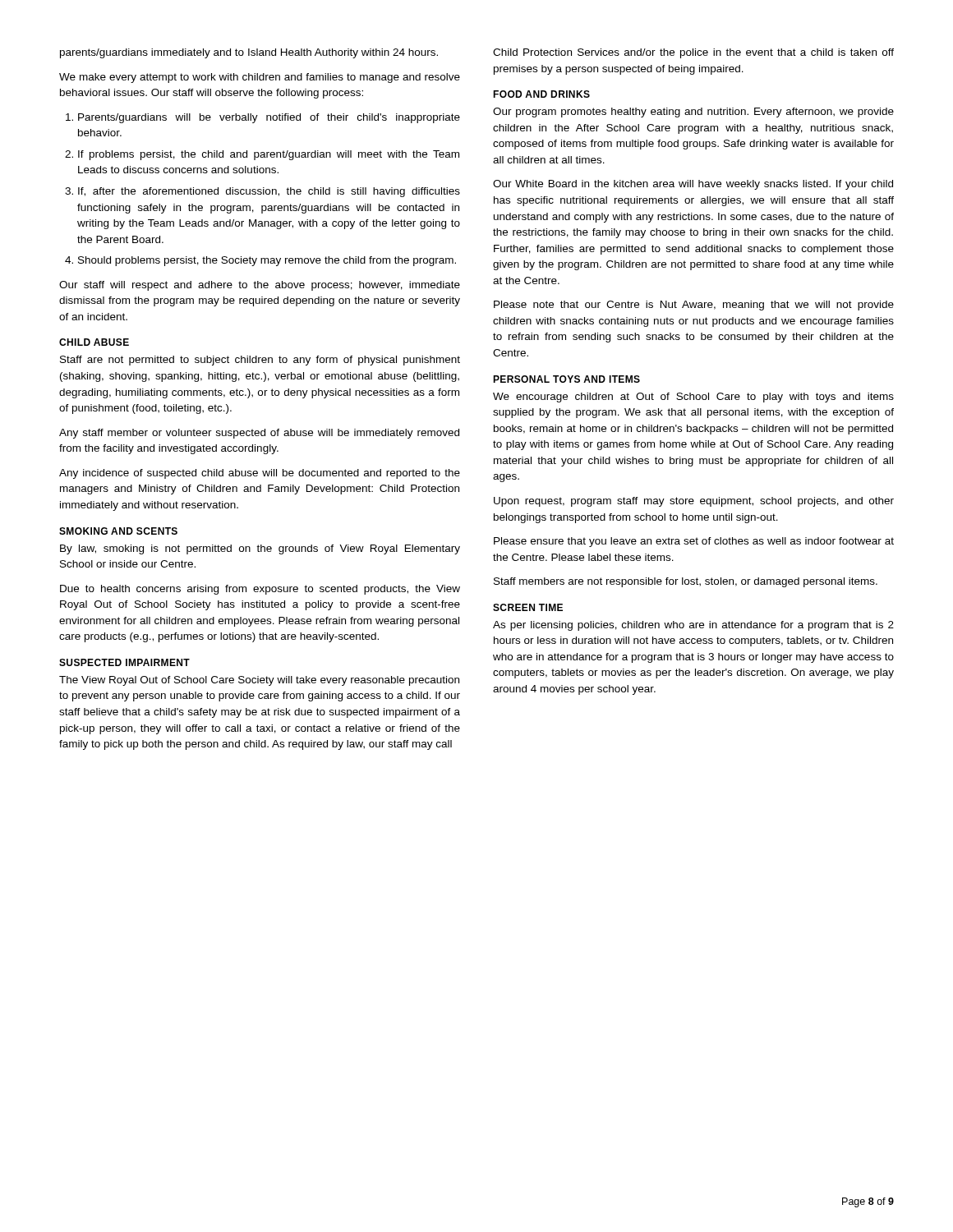The image size is (953, 1232).
Task: Locate the list item that says "Should problems persist, the Society may remove"
Action: click(x=267, y=260)
